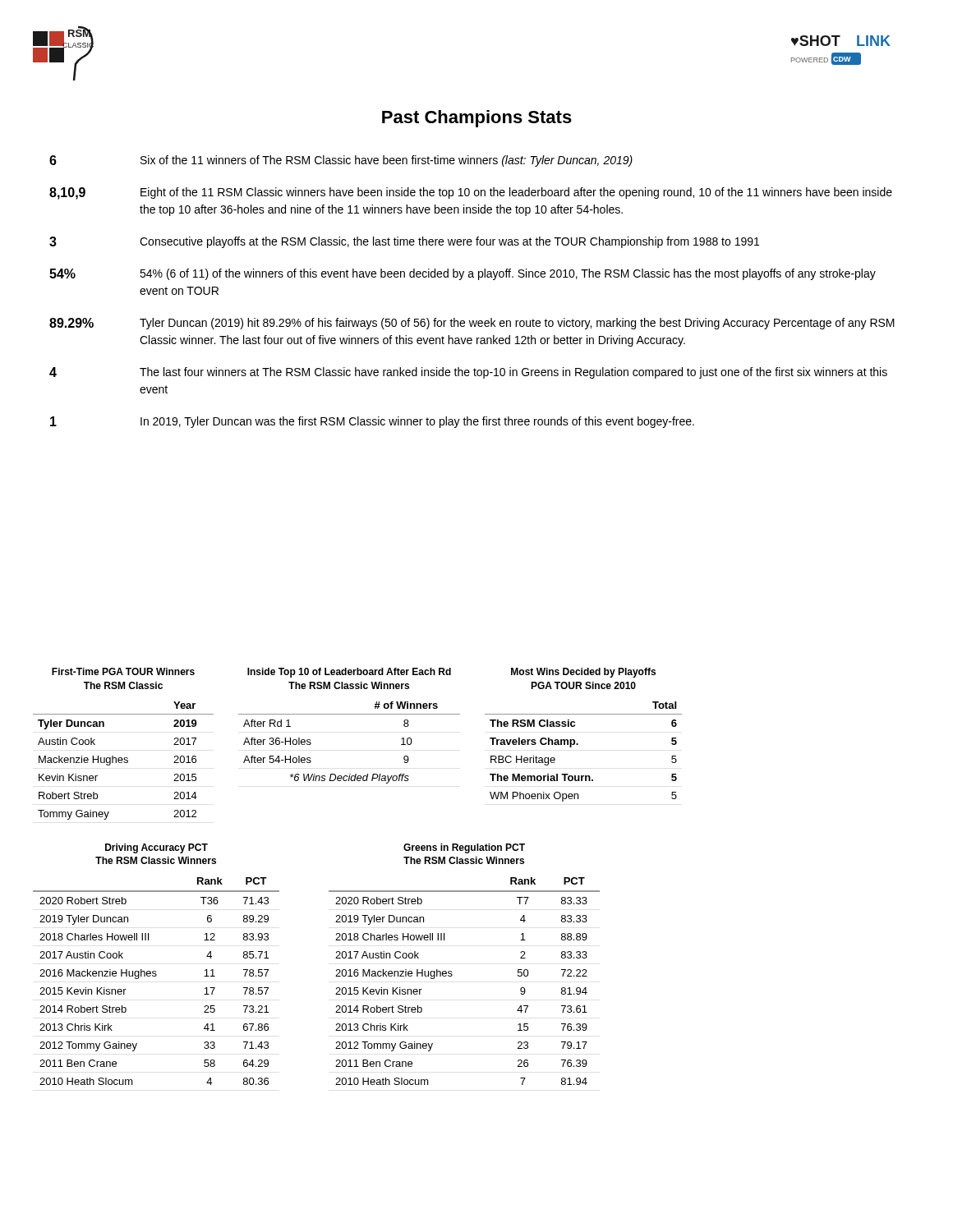
Task: Find the caption containing "Greens in Regulation PCTThe RSM Classic Winners"
Action: point(464,854)
